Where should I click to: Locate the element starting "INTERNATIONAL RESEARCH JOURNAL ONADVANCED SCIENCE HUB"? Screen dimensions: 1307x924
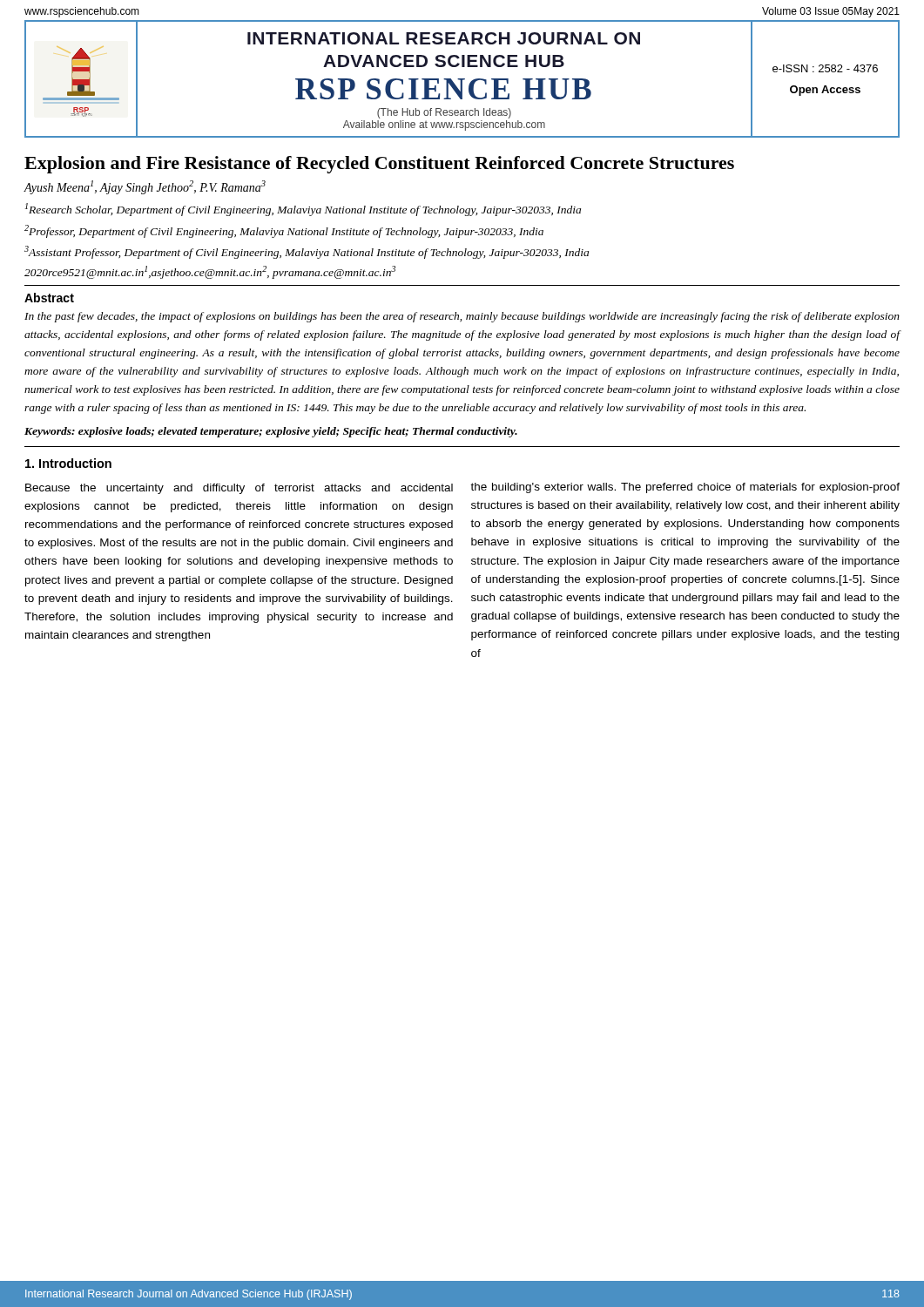[x=444, y=49]
